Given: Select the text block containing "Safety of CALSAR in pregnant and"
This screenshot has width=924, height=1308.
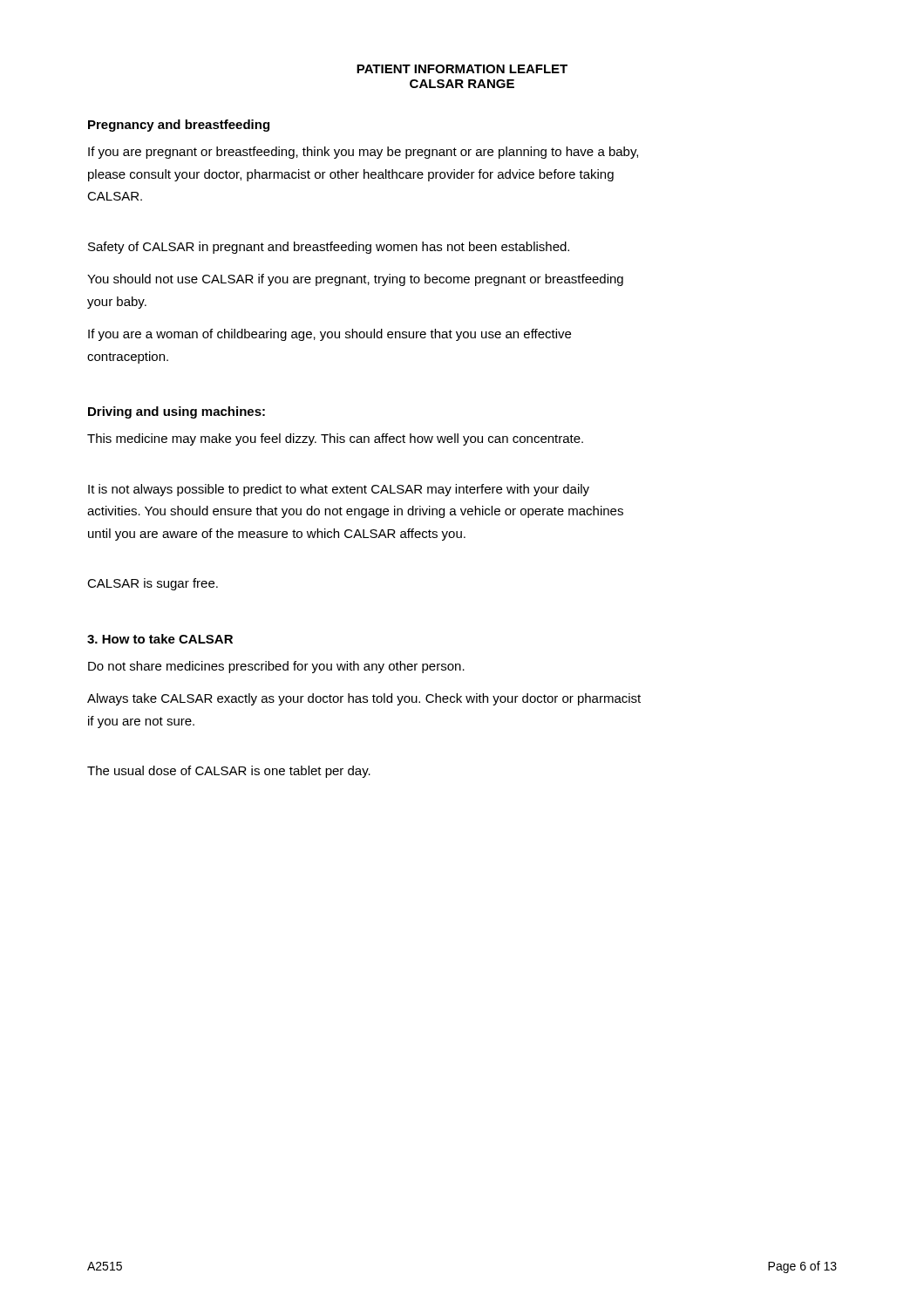Looking at the screenshot, I should (x=329, y=246).
